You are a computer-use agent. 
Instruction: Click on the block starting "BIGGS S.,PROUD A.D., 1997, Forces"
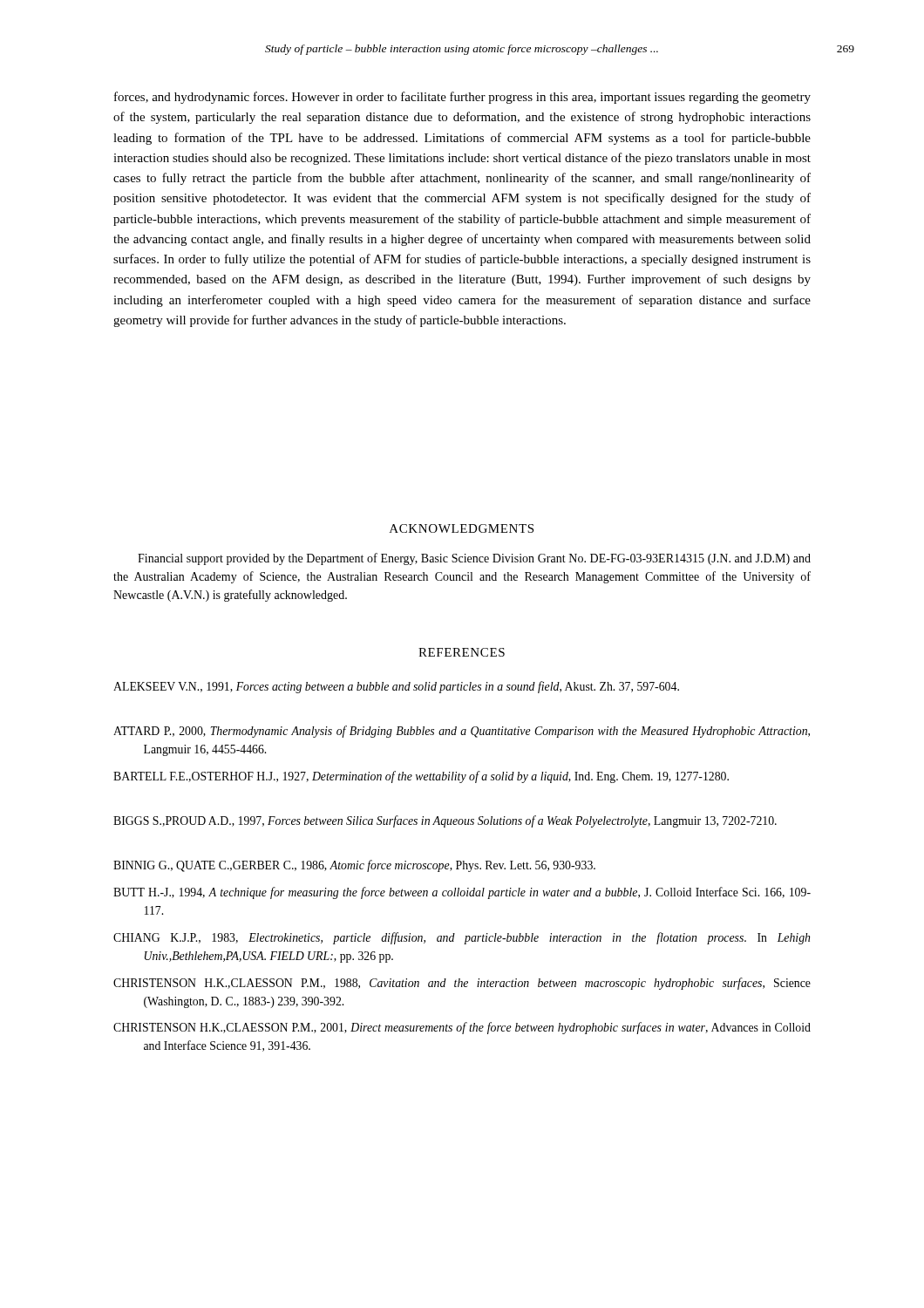click(x=445, y=821)
